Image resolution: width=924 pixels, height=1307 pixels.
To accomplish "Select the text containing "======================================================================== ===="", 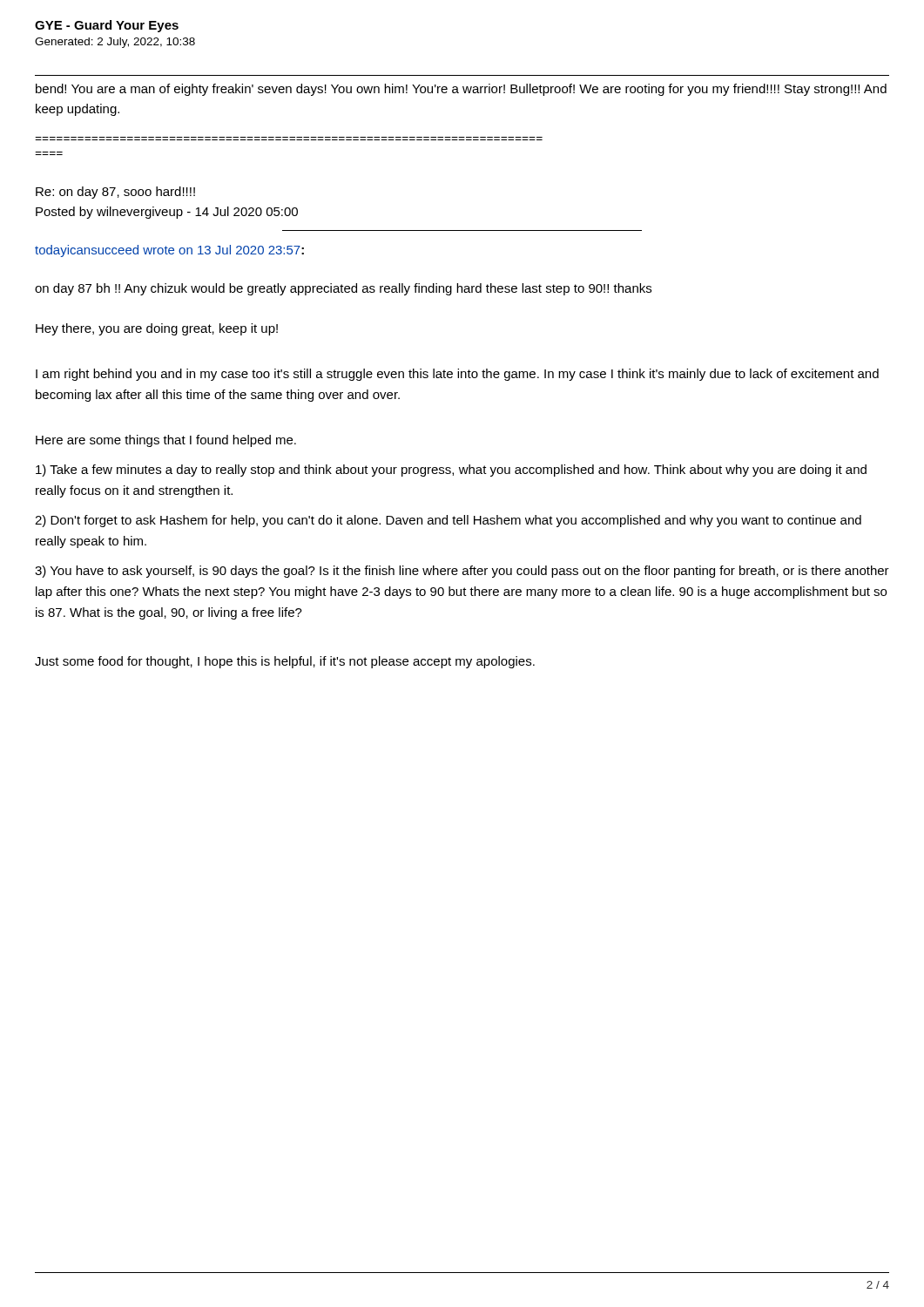I will (289, 146).
